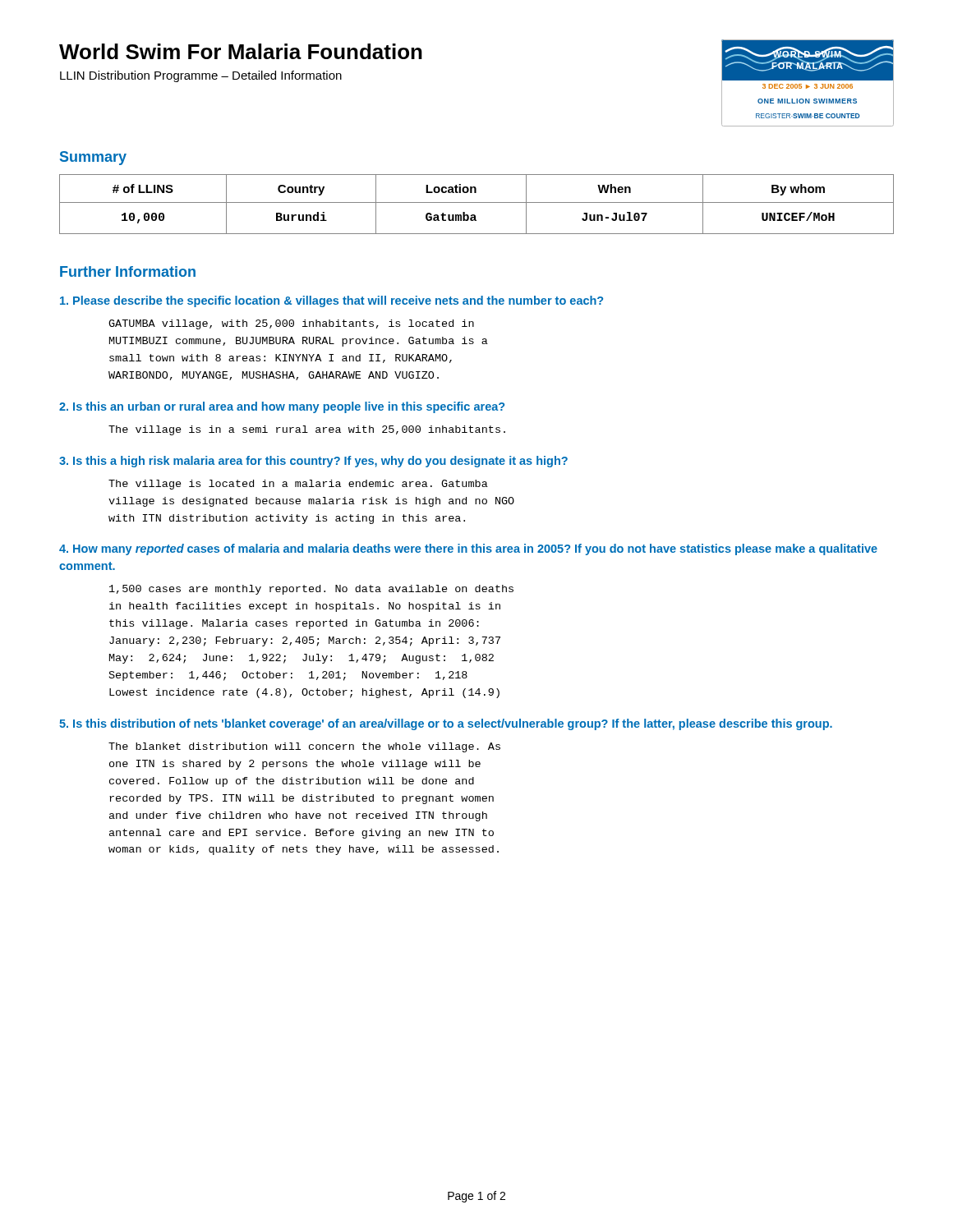
Task: Locate the text with the text "LLIN Distribution Programme – Detailed Information"
Action: point(201,76)
